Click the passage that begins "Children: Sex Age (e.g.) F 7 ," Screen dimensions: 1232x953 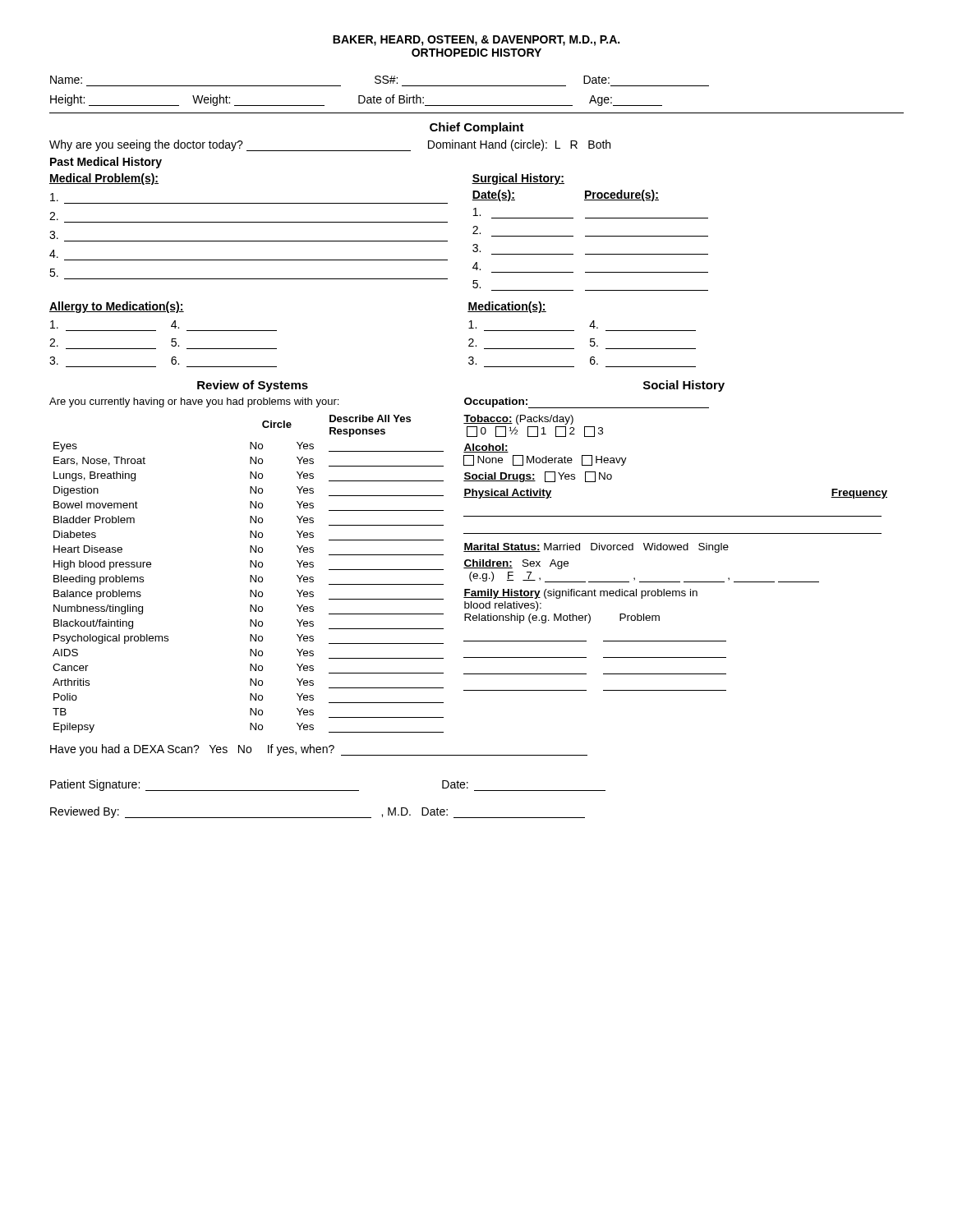point(641,569)
